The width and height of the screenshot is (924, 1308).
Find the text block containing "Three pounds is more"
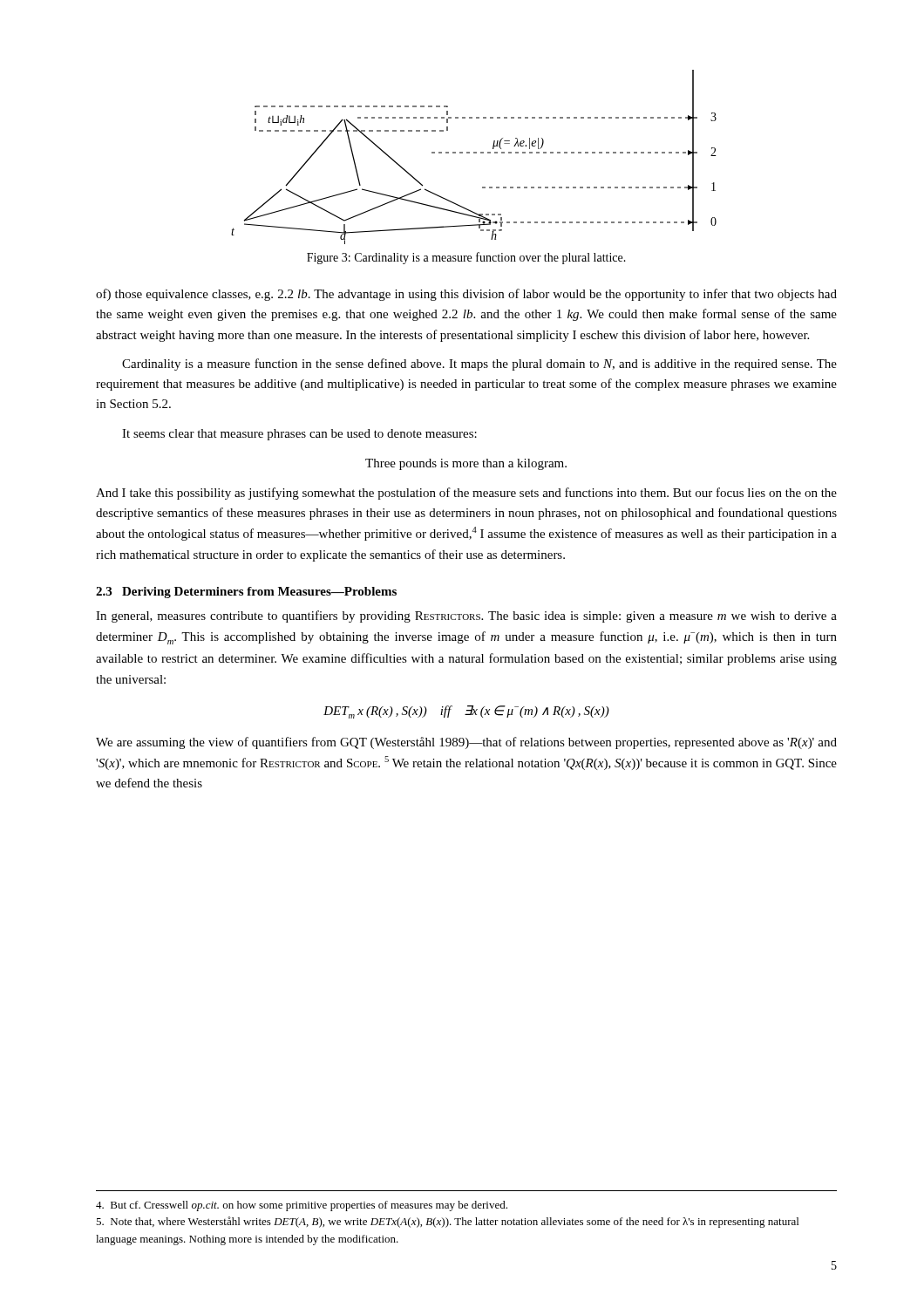466,463
